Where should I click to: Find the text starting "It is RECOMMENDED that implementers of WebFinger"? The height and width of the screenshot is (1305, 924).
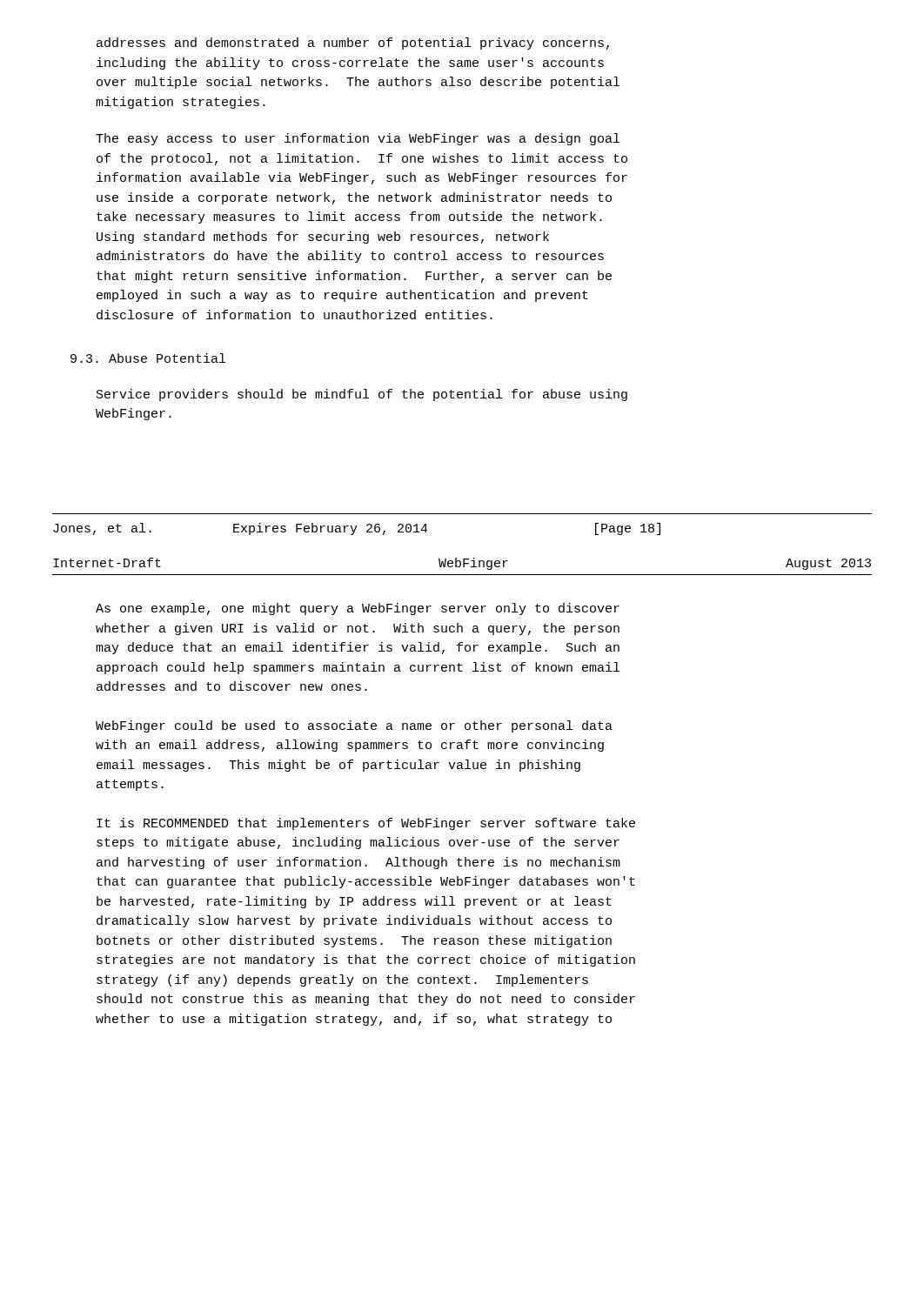[x=366, y=922]
